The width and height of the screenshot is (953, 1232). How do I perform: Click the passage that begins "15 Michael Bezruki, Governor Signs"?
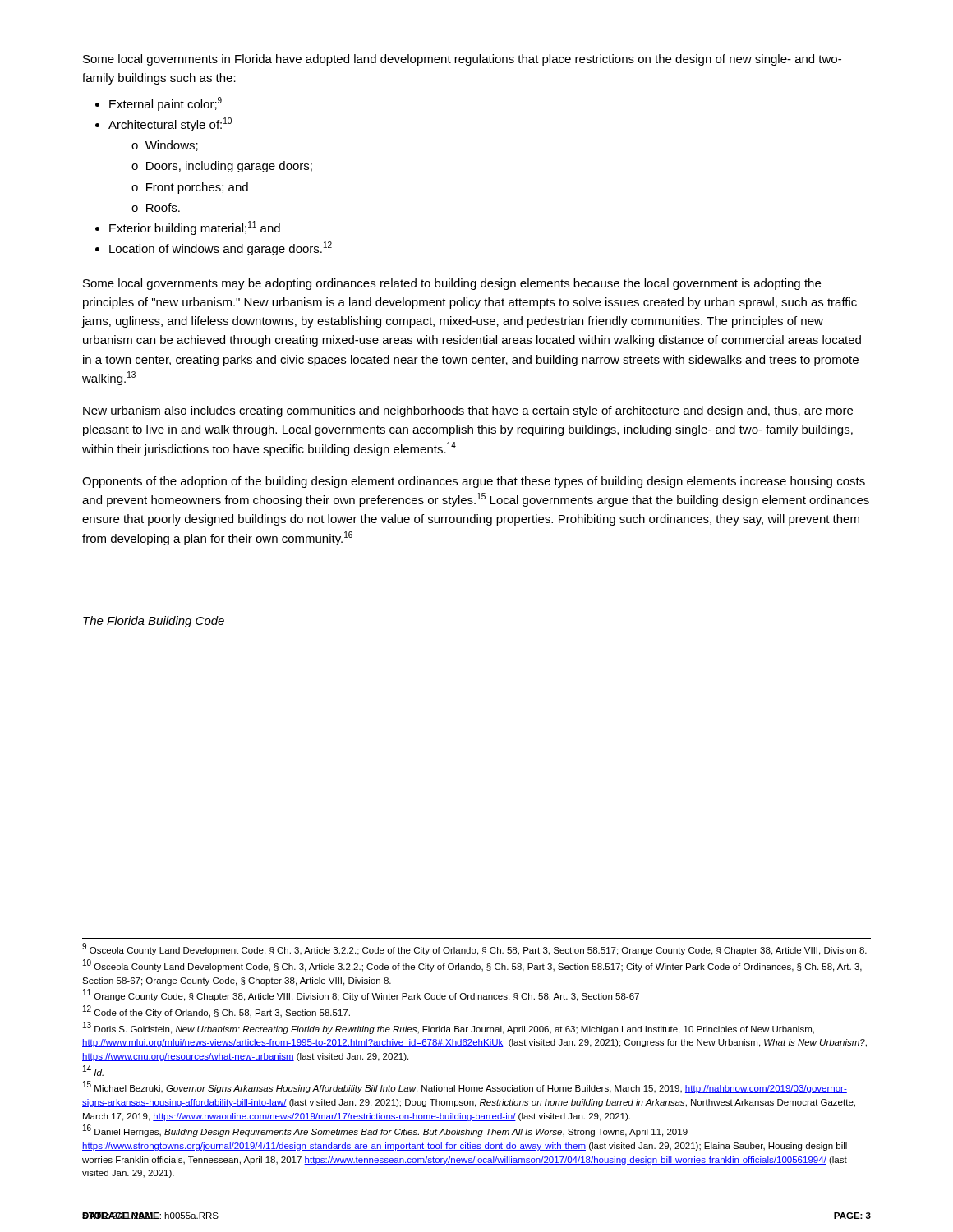tap(469, 1101)
